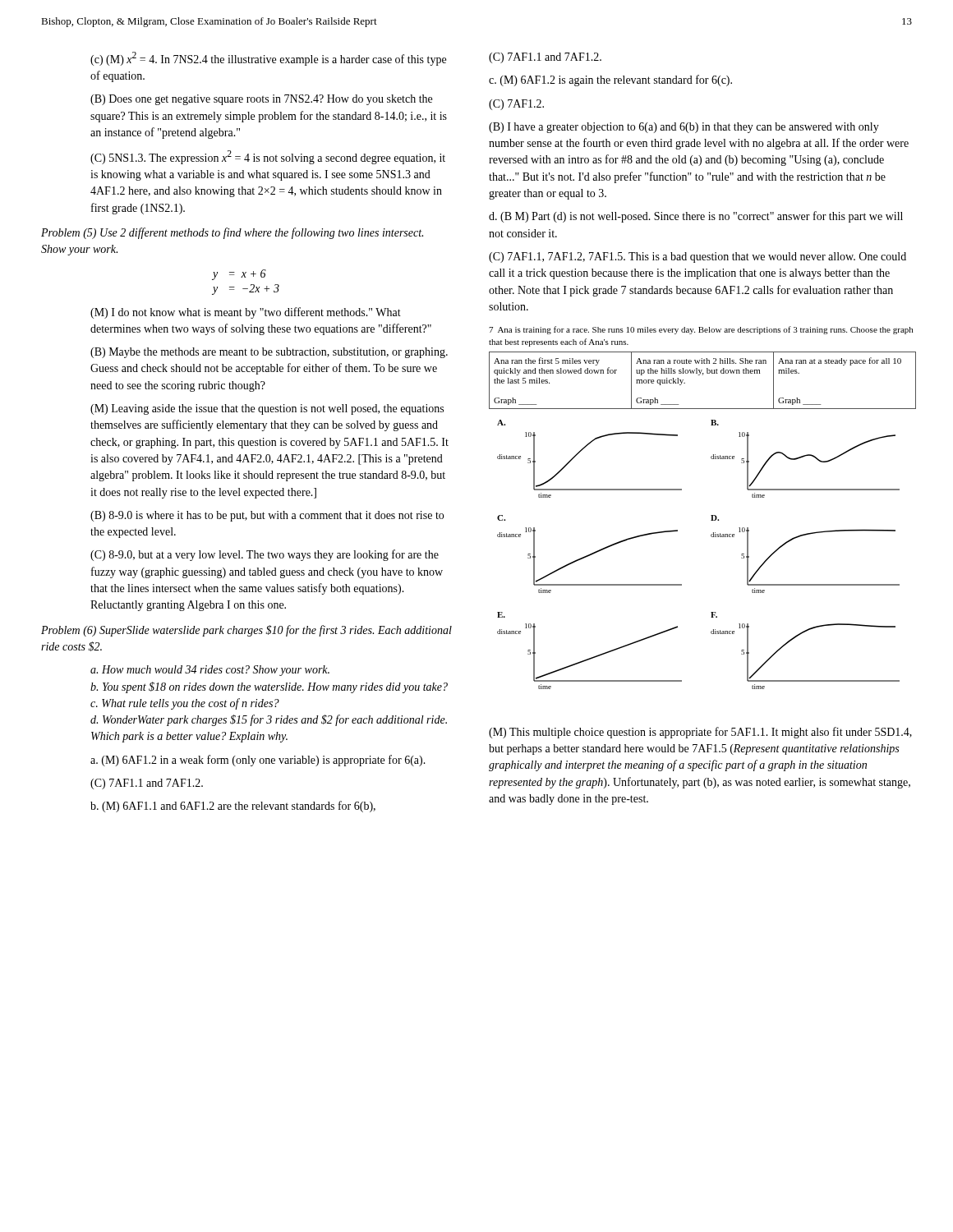Find the block on this page that starts "(c) (M) x2 = 4. In 7NS2.4"

tap(268, 66)
